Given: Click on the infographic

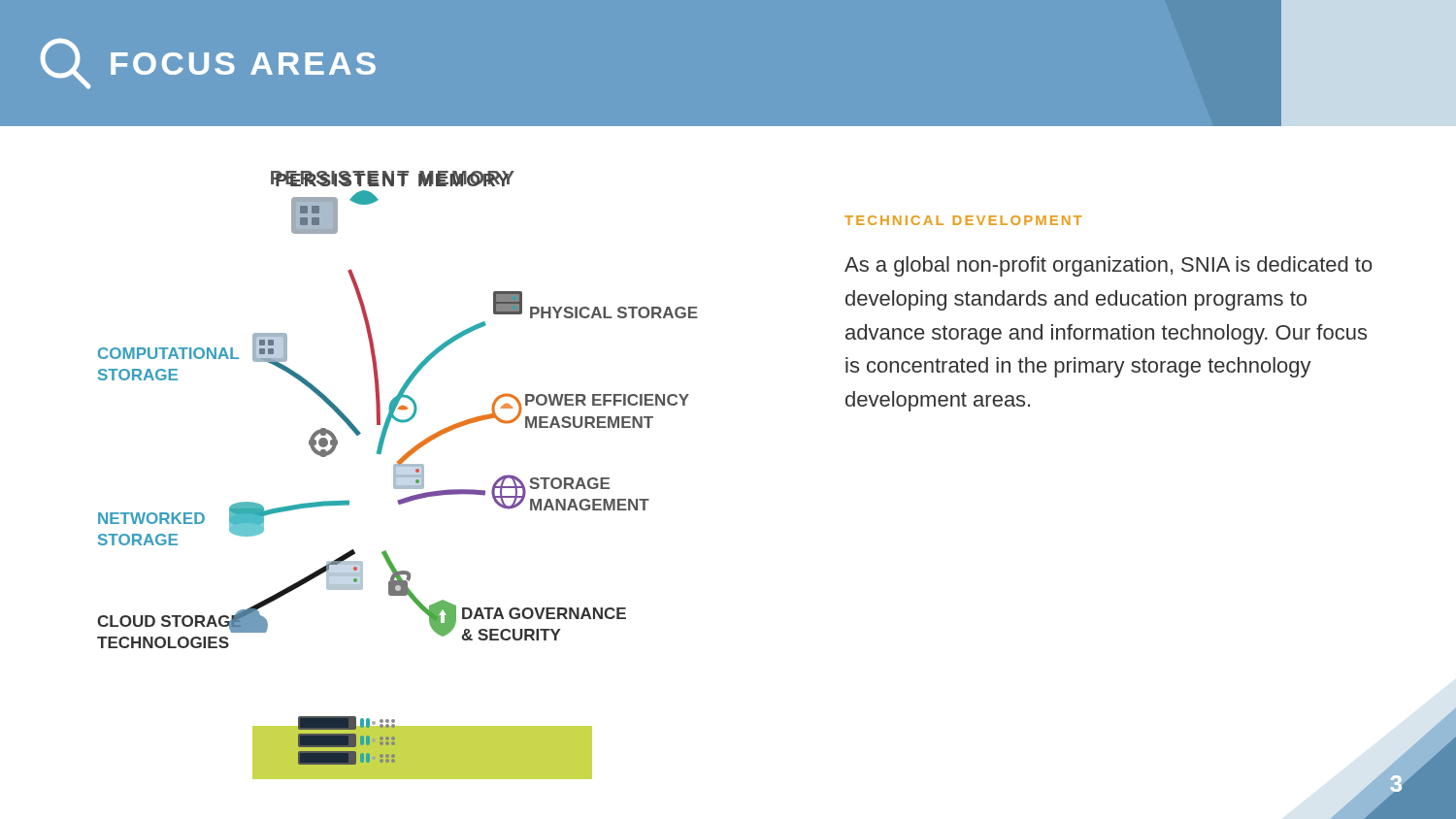Looking at the screenshot, I should point(412,474).
